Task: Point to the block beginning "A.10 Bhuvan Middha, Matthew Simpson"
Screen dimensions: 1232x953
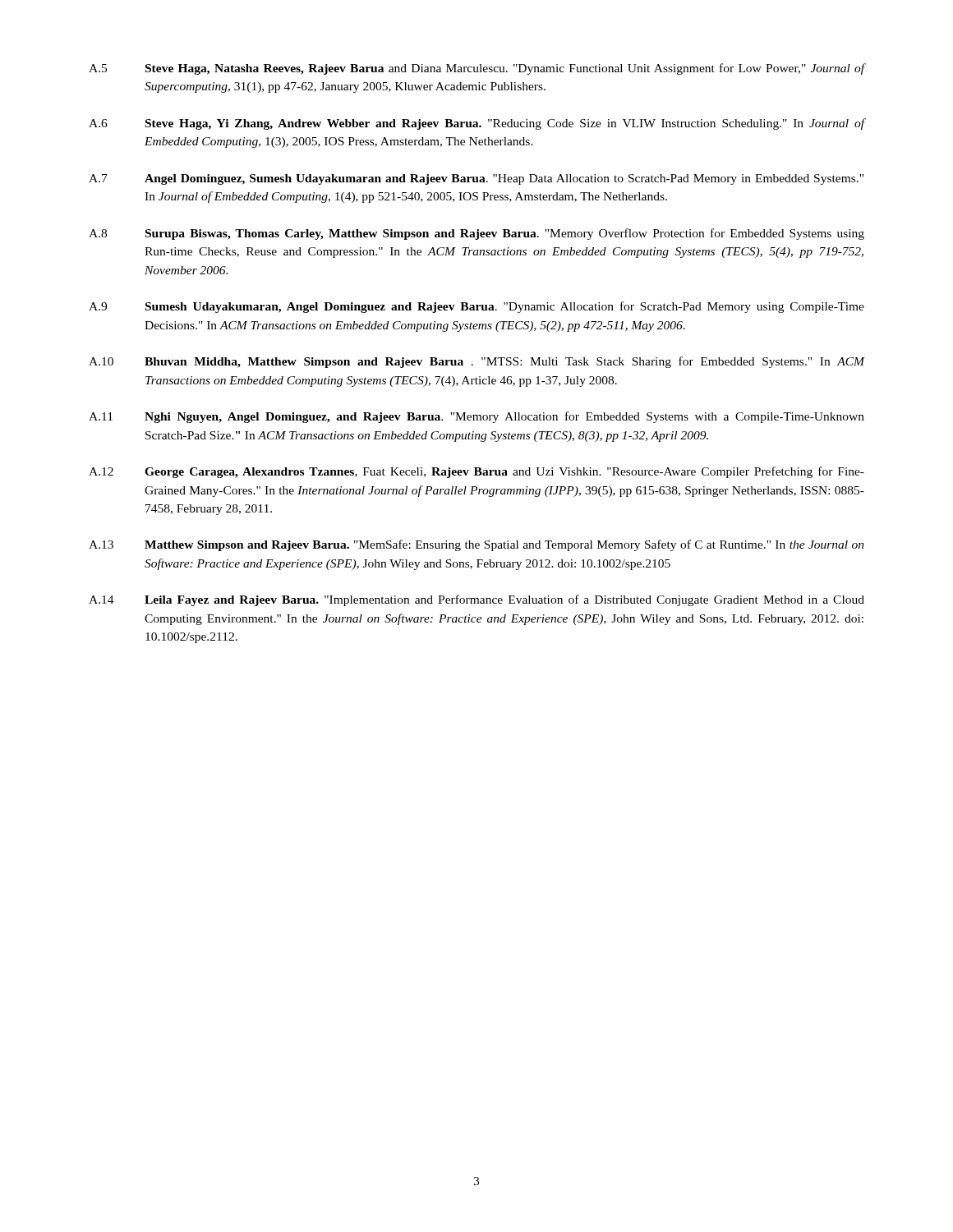Action: [476, 371]
